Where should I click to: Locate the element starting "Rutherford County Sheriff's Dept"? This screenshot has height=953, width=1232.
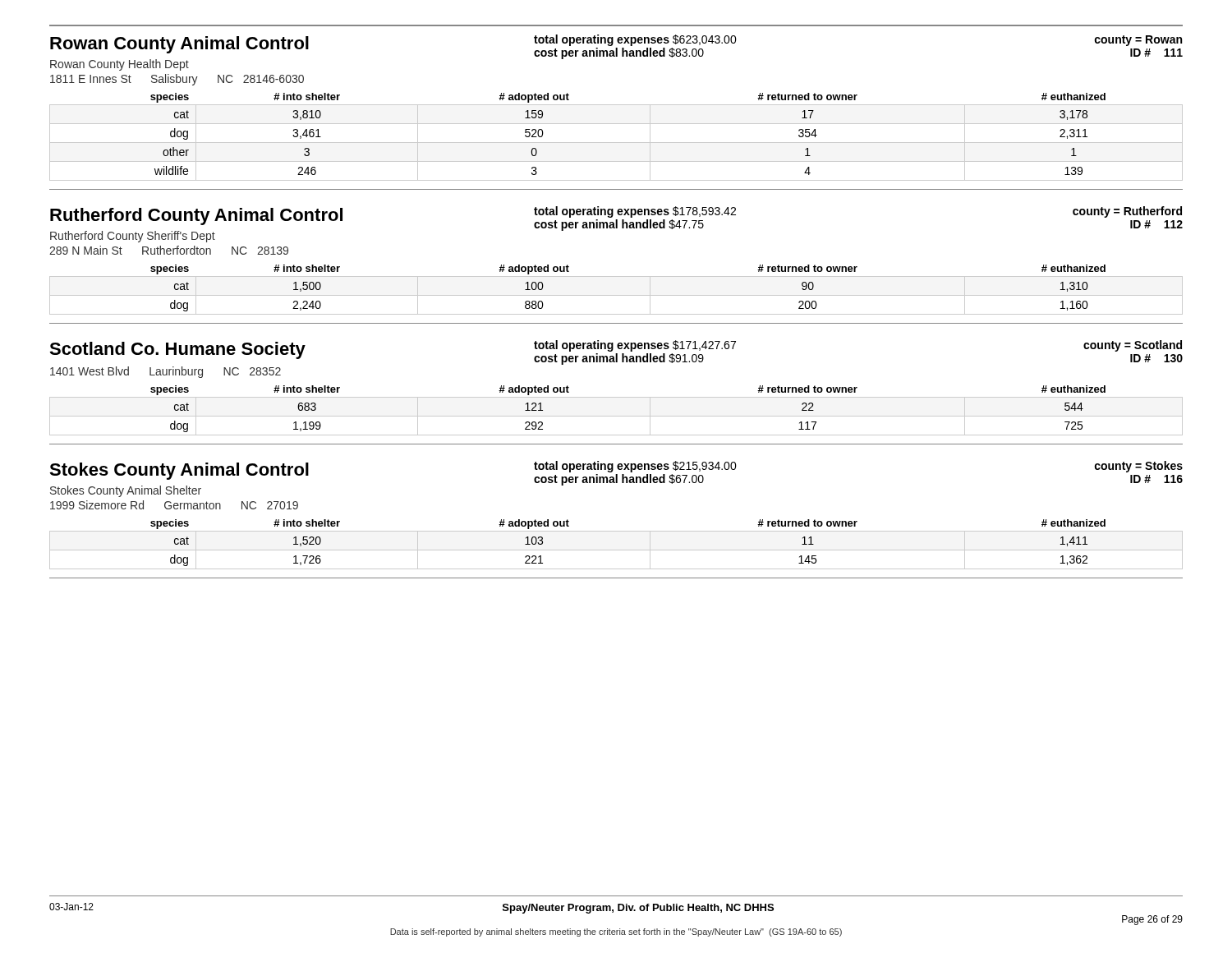(x=132, y=236)
